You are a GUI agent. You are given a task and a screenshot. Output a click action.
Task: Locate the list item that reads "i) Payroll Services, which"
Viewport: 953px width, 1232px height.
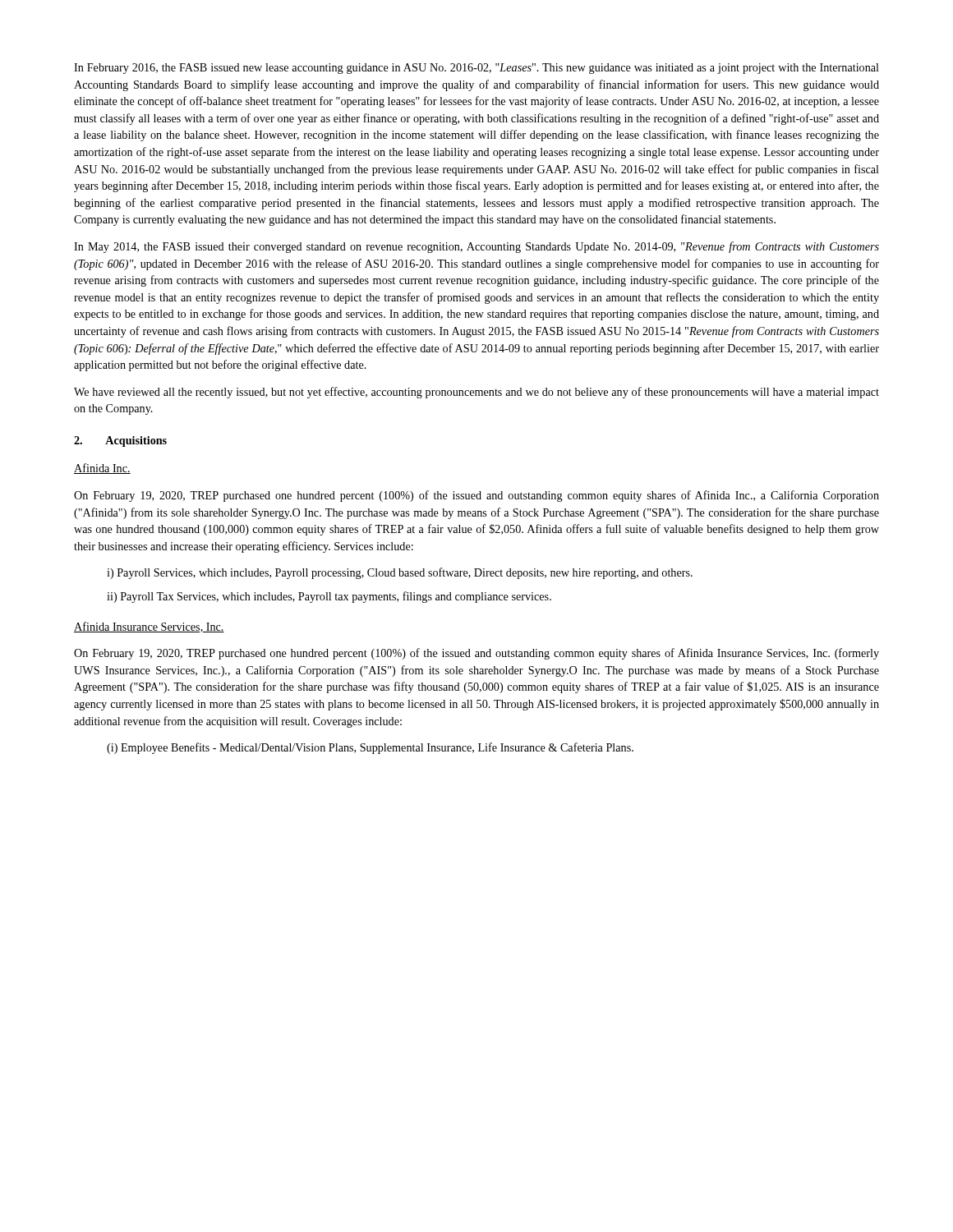pyautogui.click(x=493, y=573)
